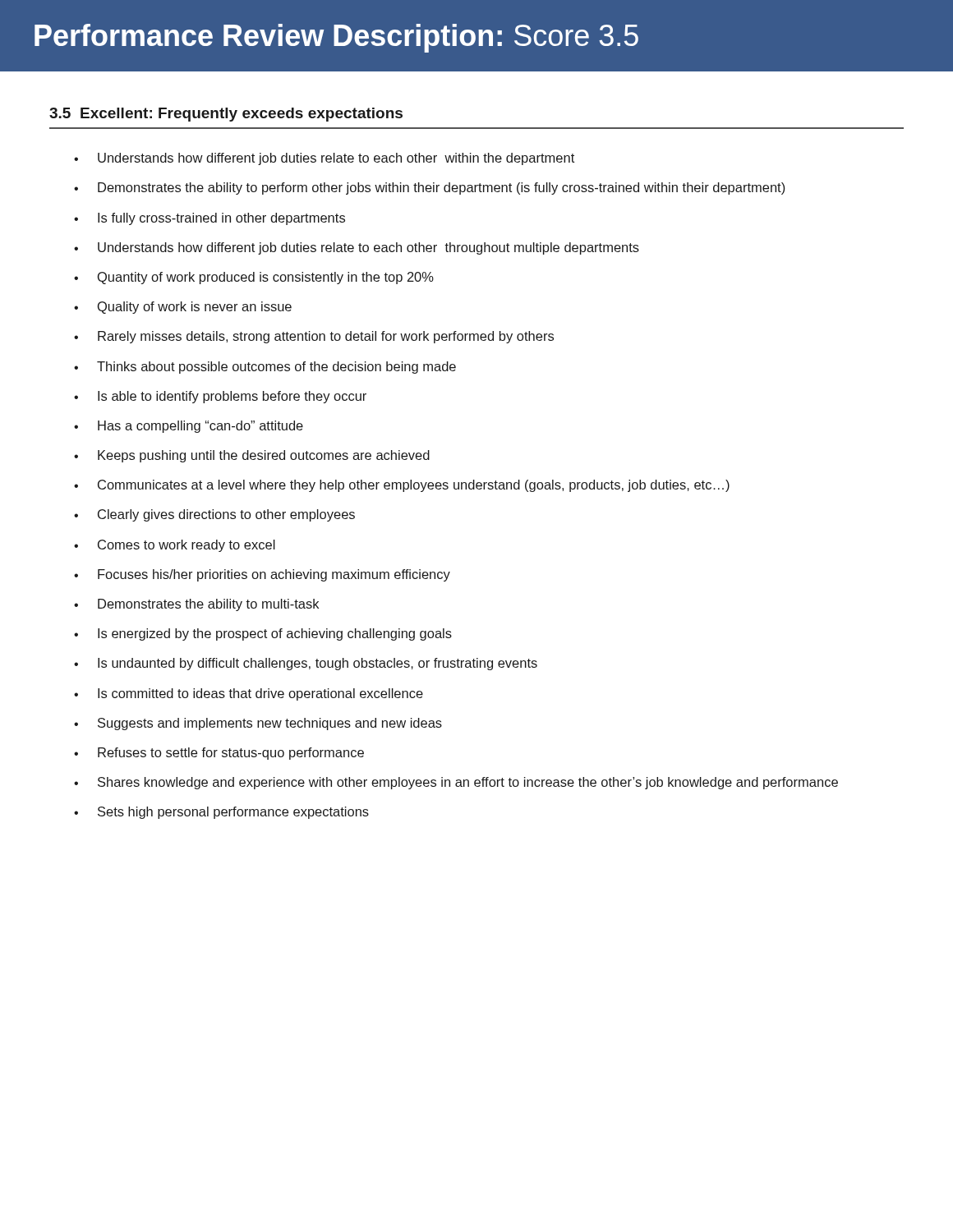Point to the block beginning "• Rarely misses details, strong attention to"

[x=489, y=337]
